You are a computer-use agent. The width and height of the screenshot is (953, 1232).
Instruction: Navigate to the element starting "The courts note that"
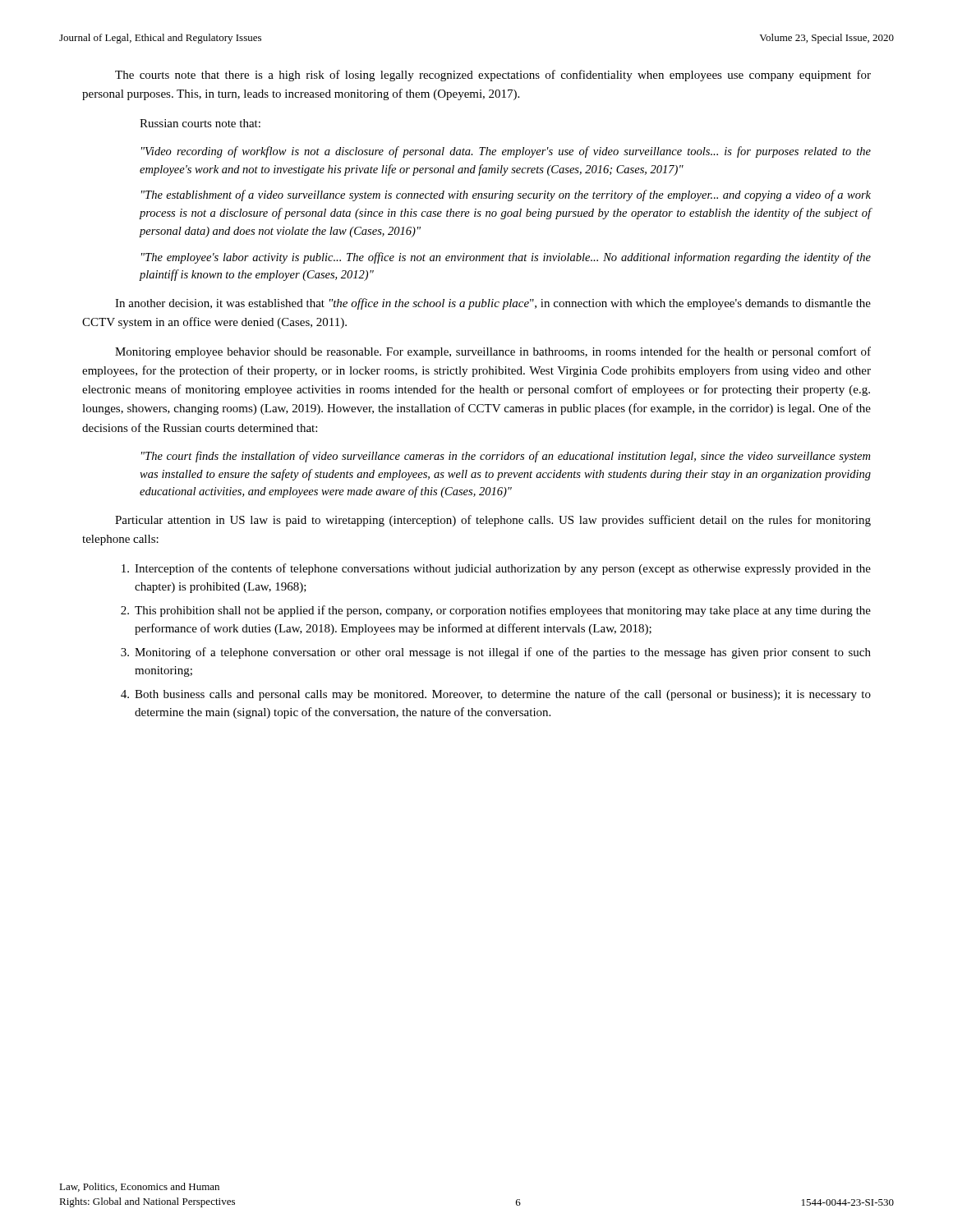tap(476, 84)
